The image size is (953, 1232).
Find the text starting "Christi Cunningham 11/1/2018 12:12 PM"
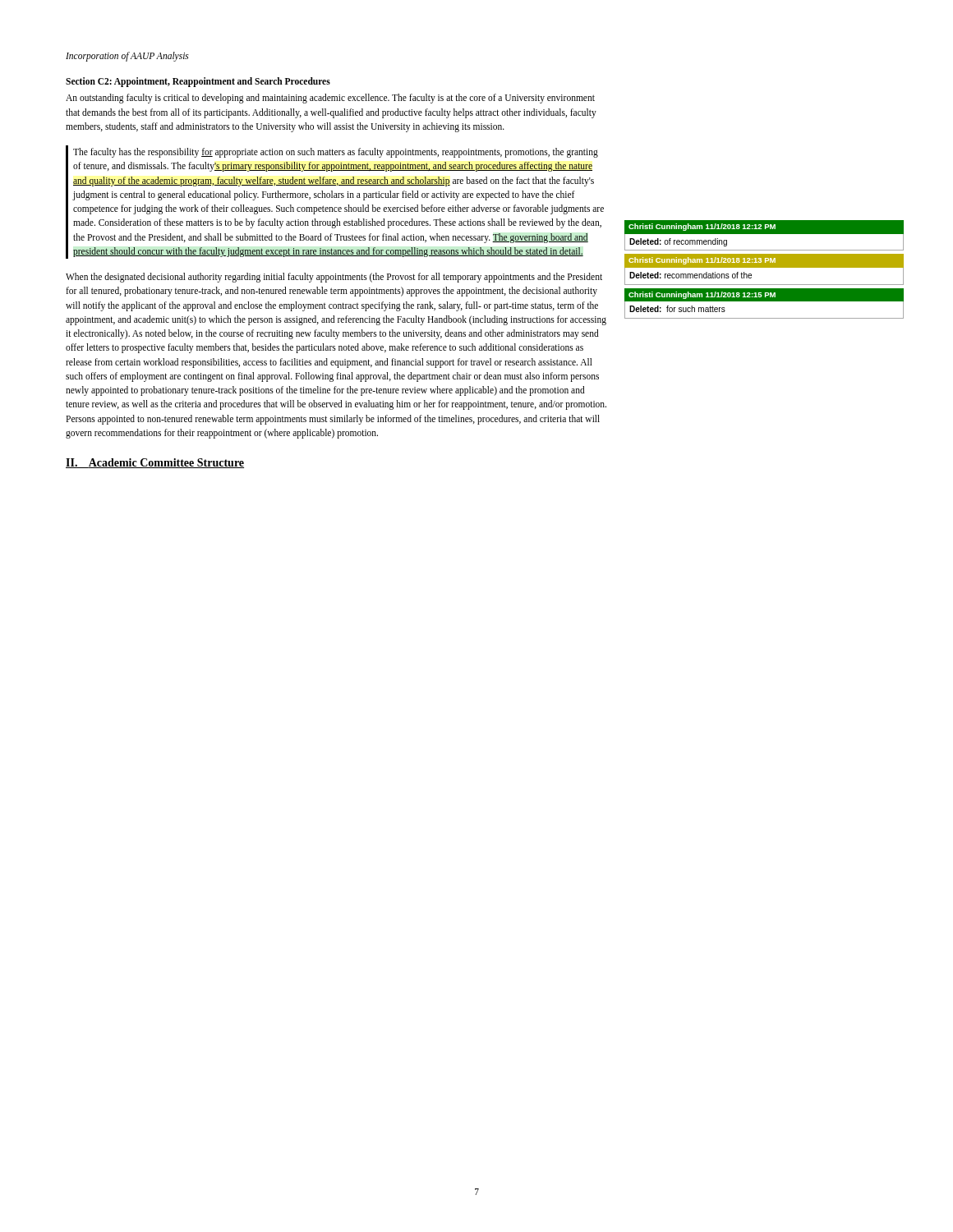coord(764,235)
